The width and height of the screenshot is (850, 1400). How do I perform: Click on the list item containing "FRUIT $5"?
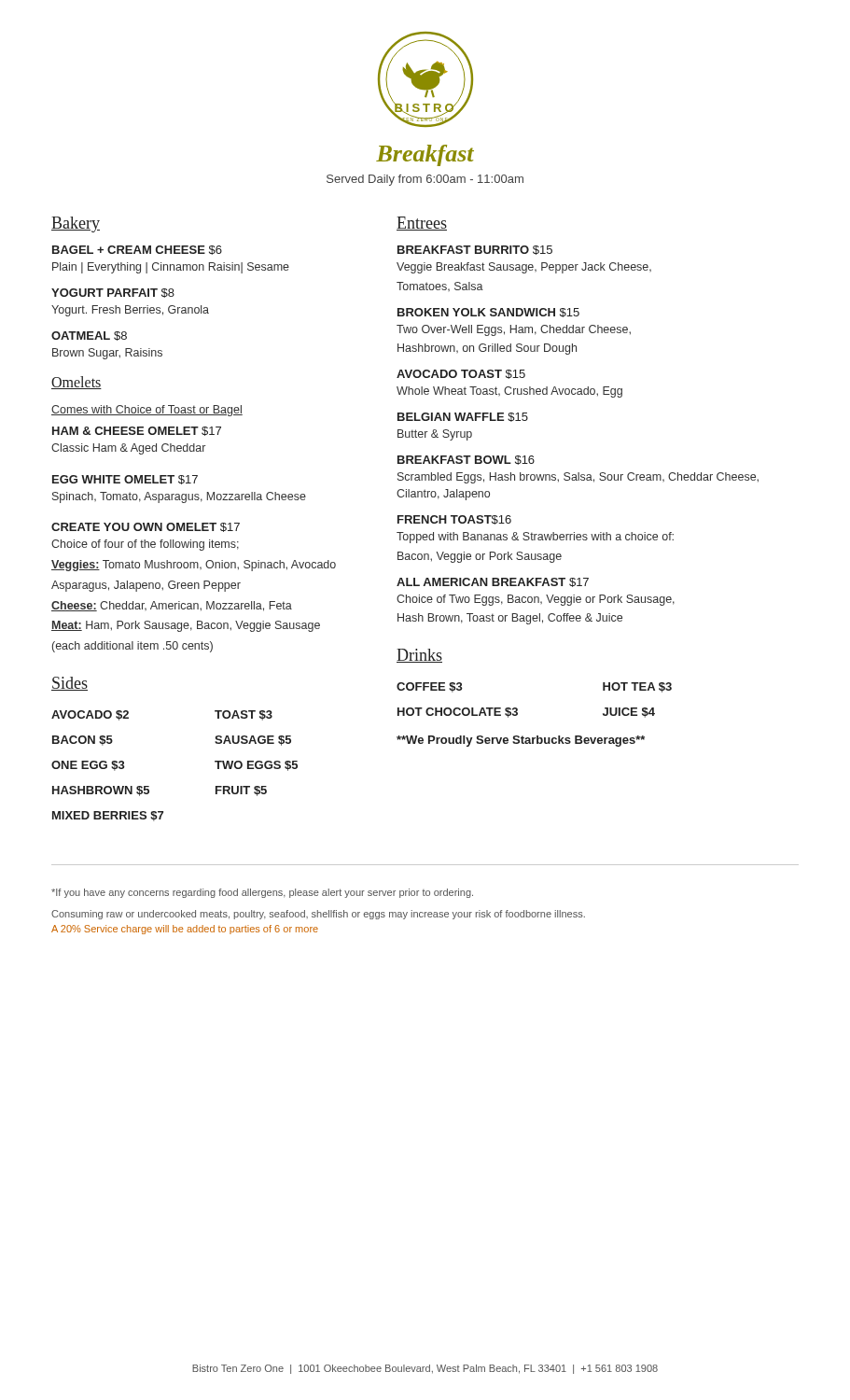(x=241, y=790)
